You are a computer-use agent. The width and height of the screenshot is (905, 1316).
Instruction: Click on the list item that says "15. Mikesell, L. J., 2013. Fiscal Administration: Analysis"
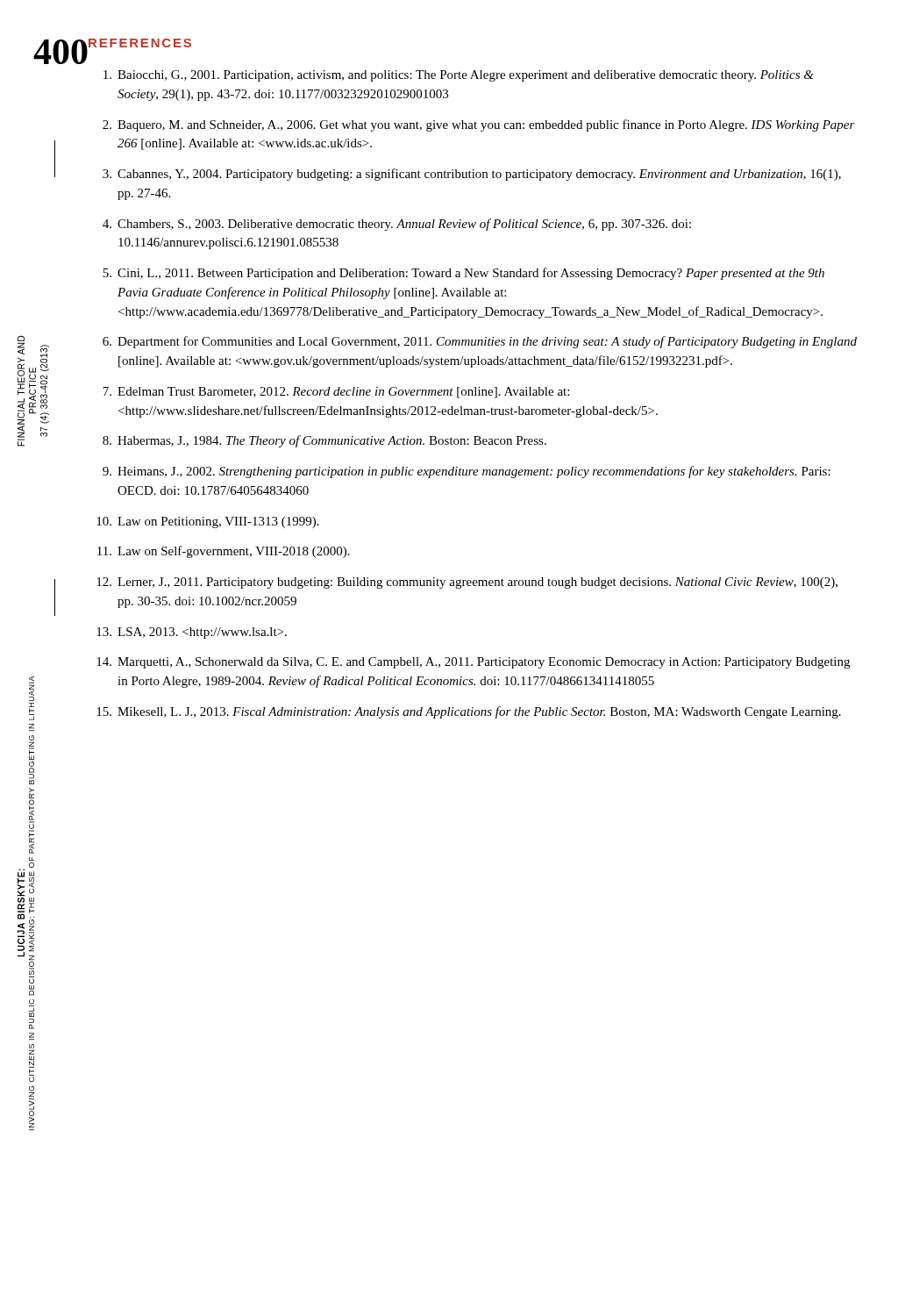tap(473, 712)
